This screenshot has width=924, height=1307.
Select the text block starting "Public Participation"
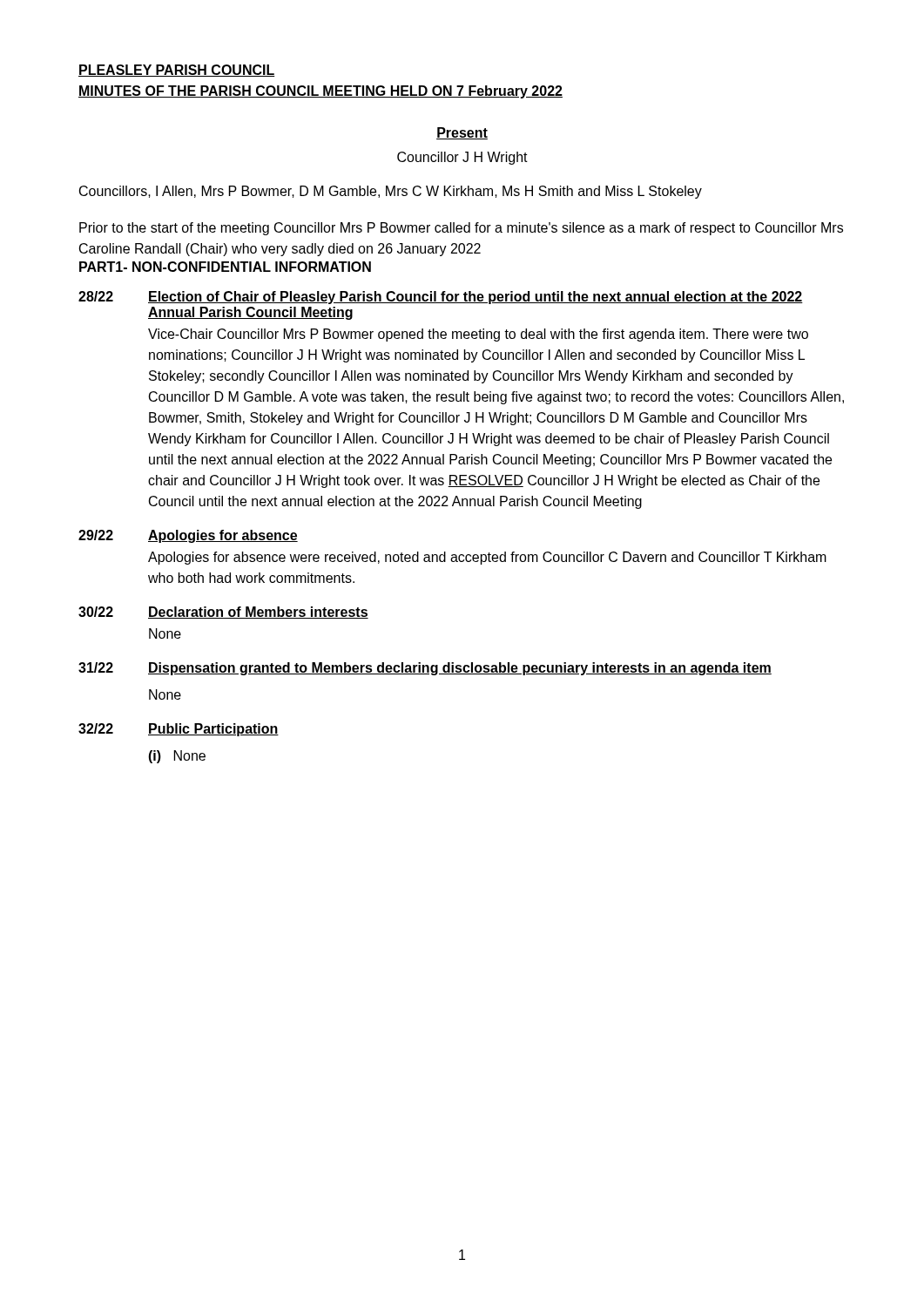(x=213, y=729)
